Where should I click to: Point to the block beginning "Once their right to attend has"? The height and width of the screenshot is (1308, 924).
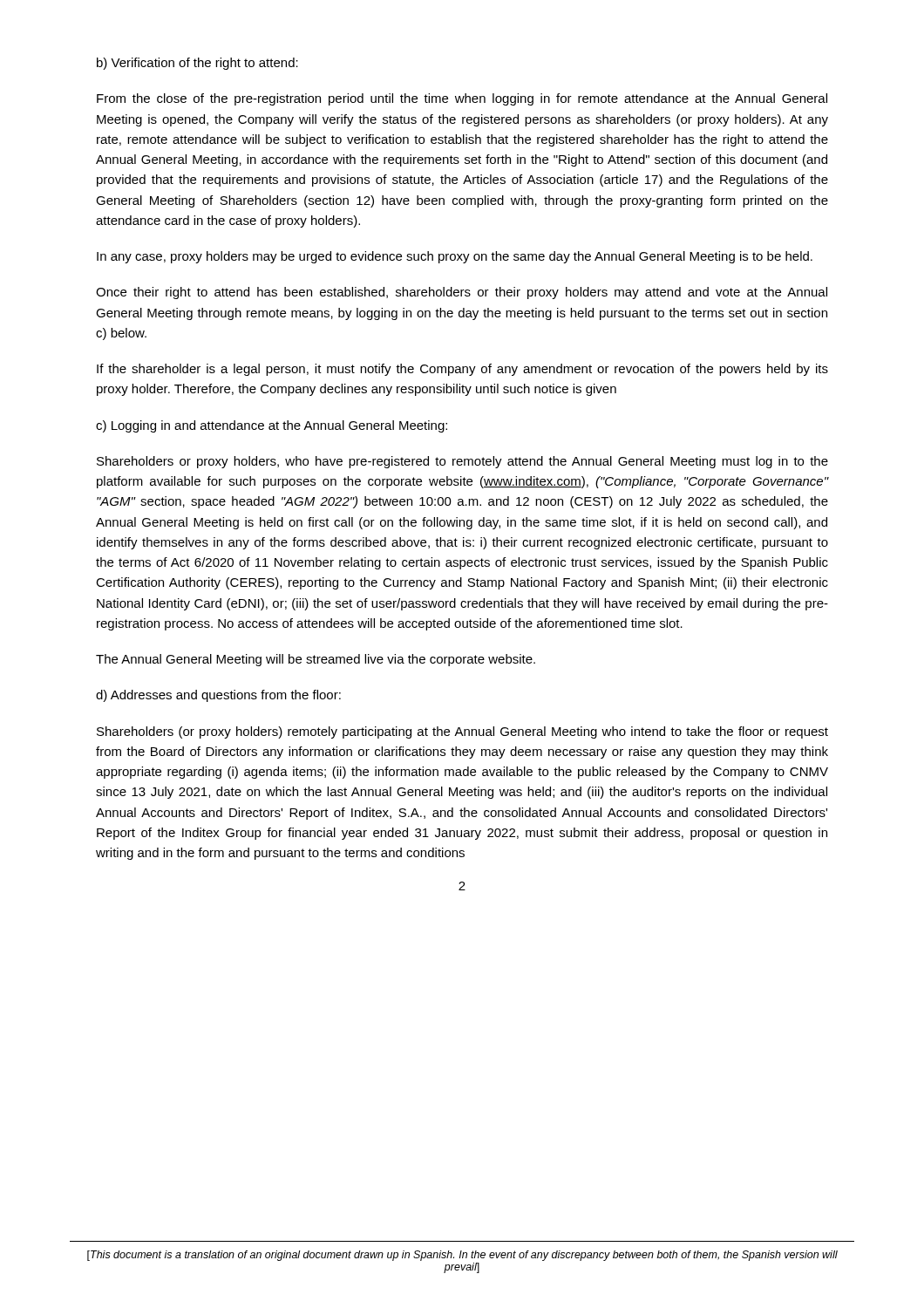point(462,312)
